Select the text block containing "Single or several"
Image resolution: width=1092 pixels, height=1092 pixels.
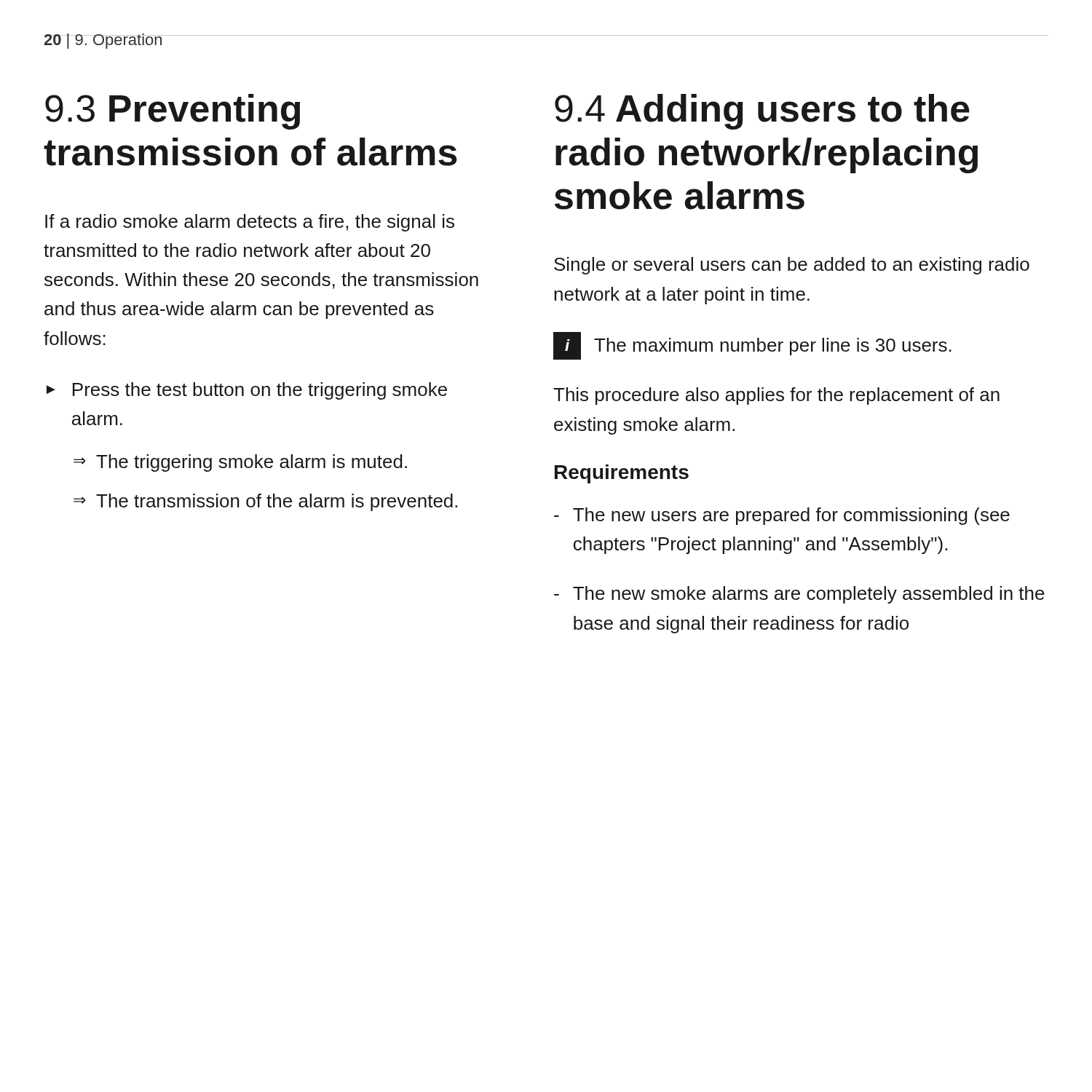point(792,279)
